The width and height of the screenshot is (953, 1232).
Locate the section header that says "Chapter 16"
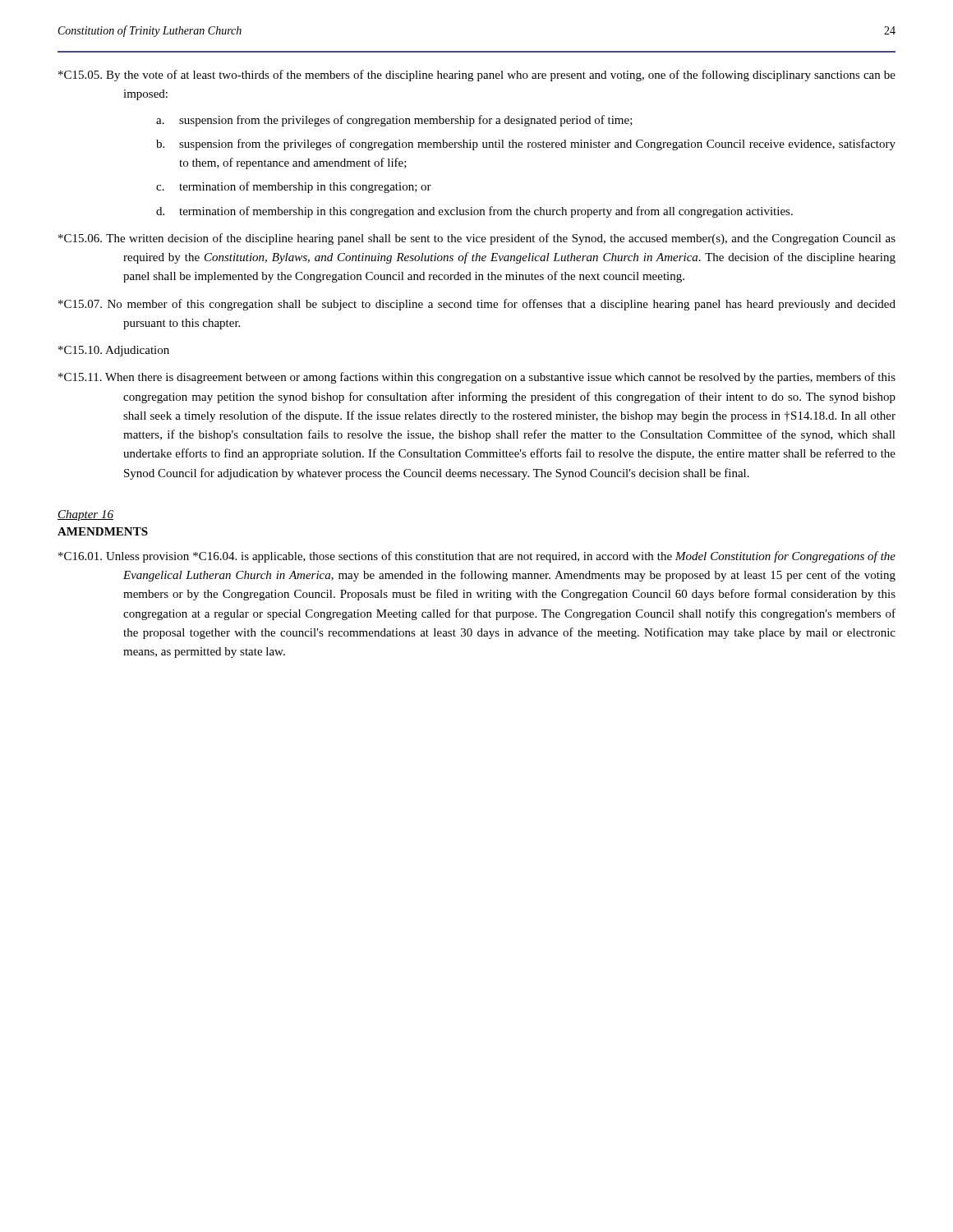(85, 514)
